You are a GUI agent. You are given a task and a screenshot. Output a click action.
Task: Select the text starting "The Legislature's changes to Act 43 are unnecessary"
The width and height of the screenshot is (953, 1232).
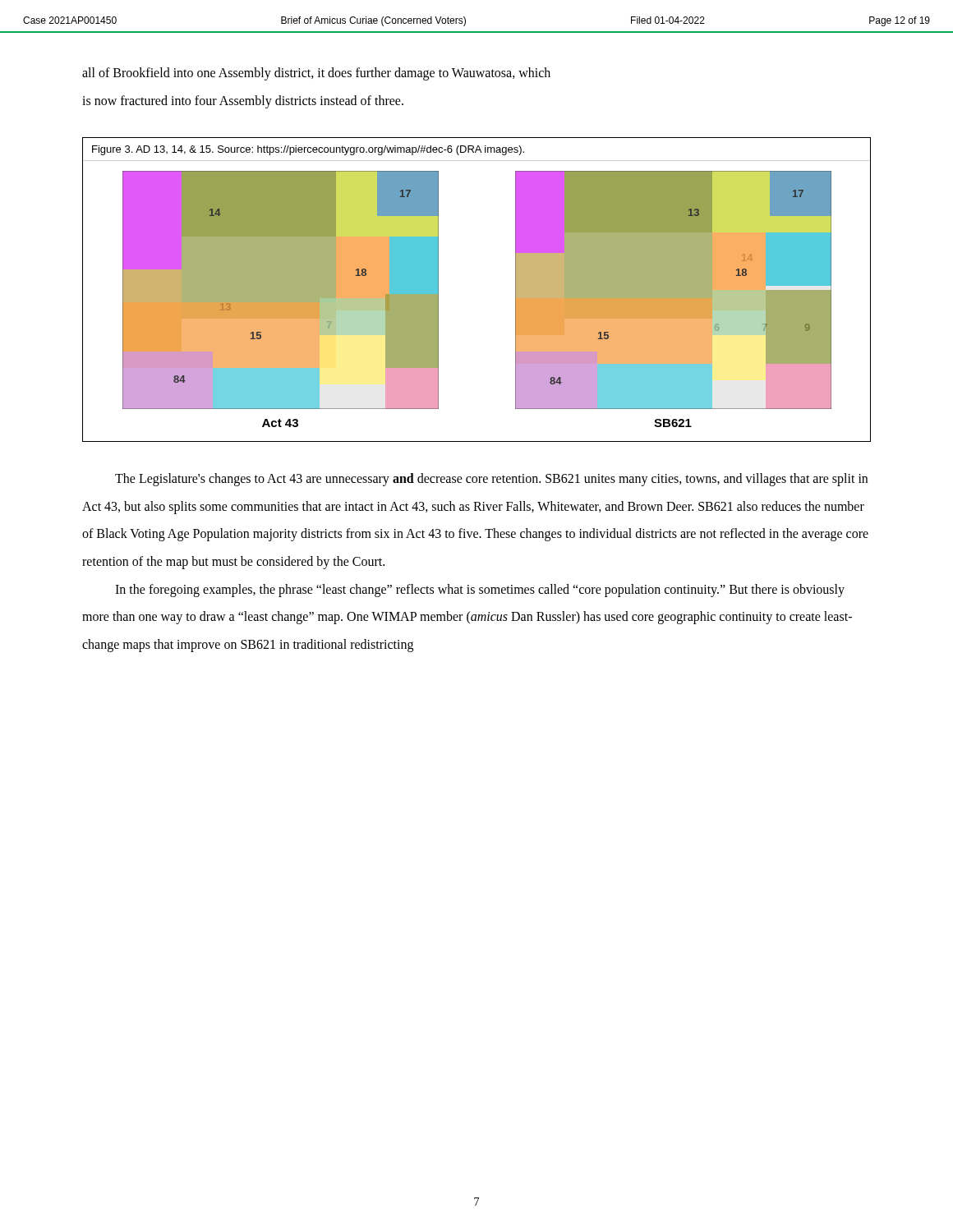tap(475, 520)
